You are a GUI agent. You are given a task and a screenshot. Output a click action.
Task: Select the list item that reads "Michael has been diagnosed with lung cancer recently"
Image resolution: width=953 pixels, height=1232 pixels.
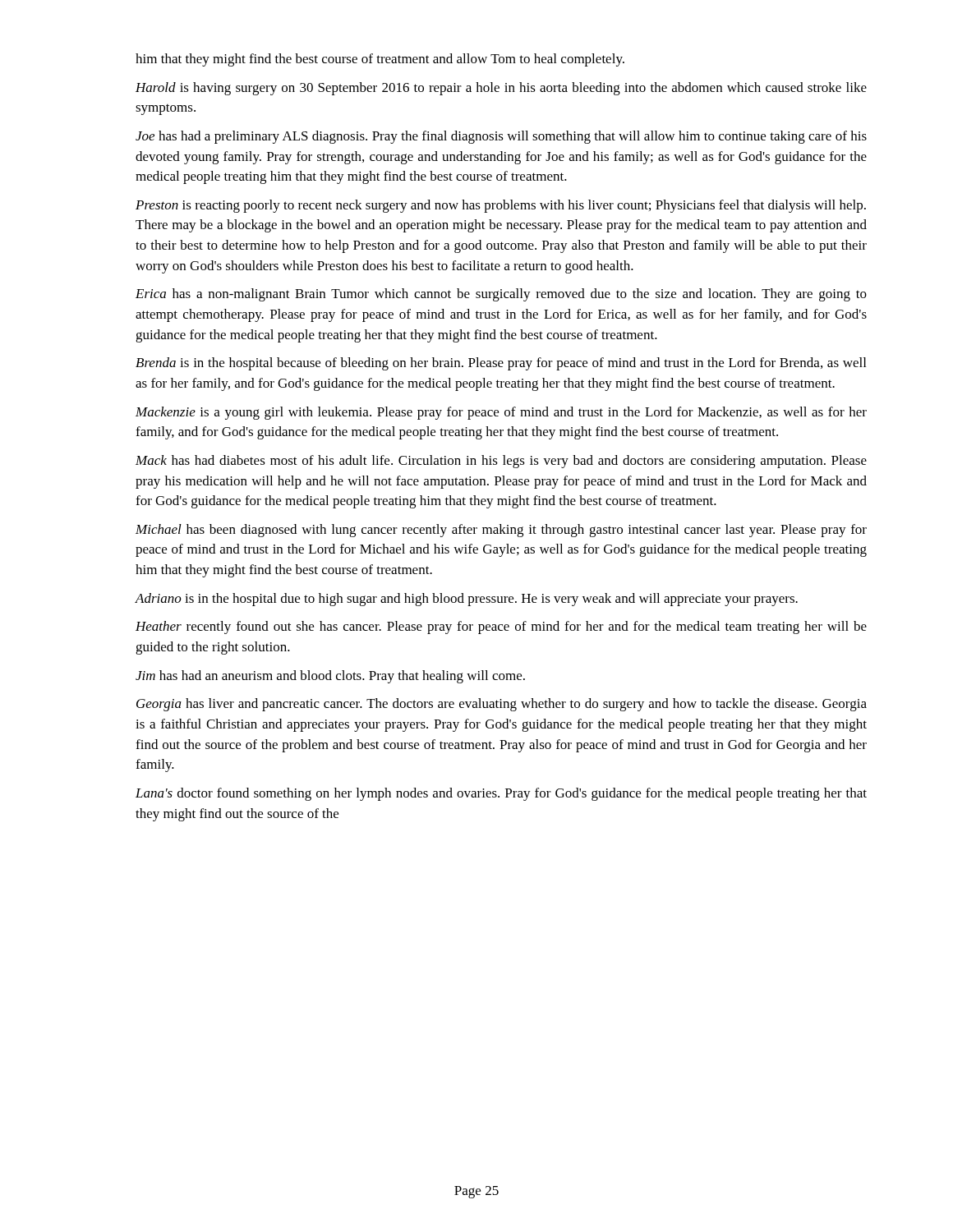coord(501,549)
